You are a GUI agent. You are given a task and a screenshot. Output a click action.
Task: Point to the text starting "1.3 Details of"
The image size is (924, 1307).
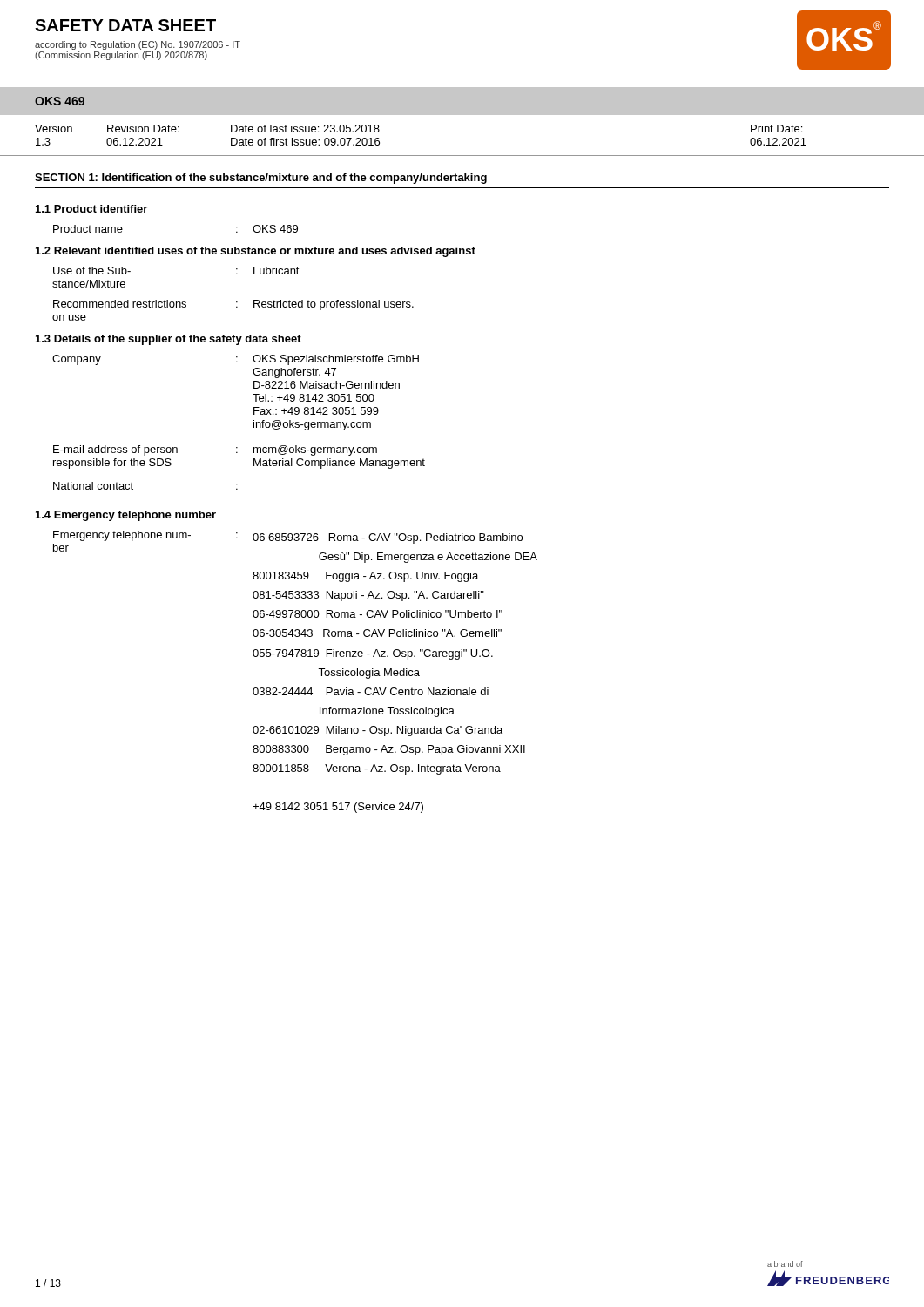[168, 339]
